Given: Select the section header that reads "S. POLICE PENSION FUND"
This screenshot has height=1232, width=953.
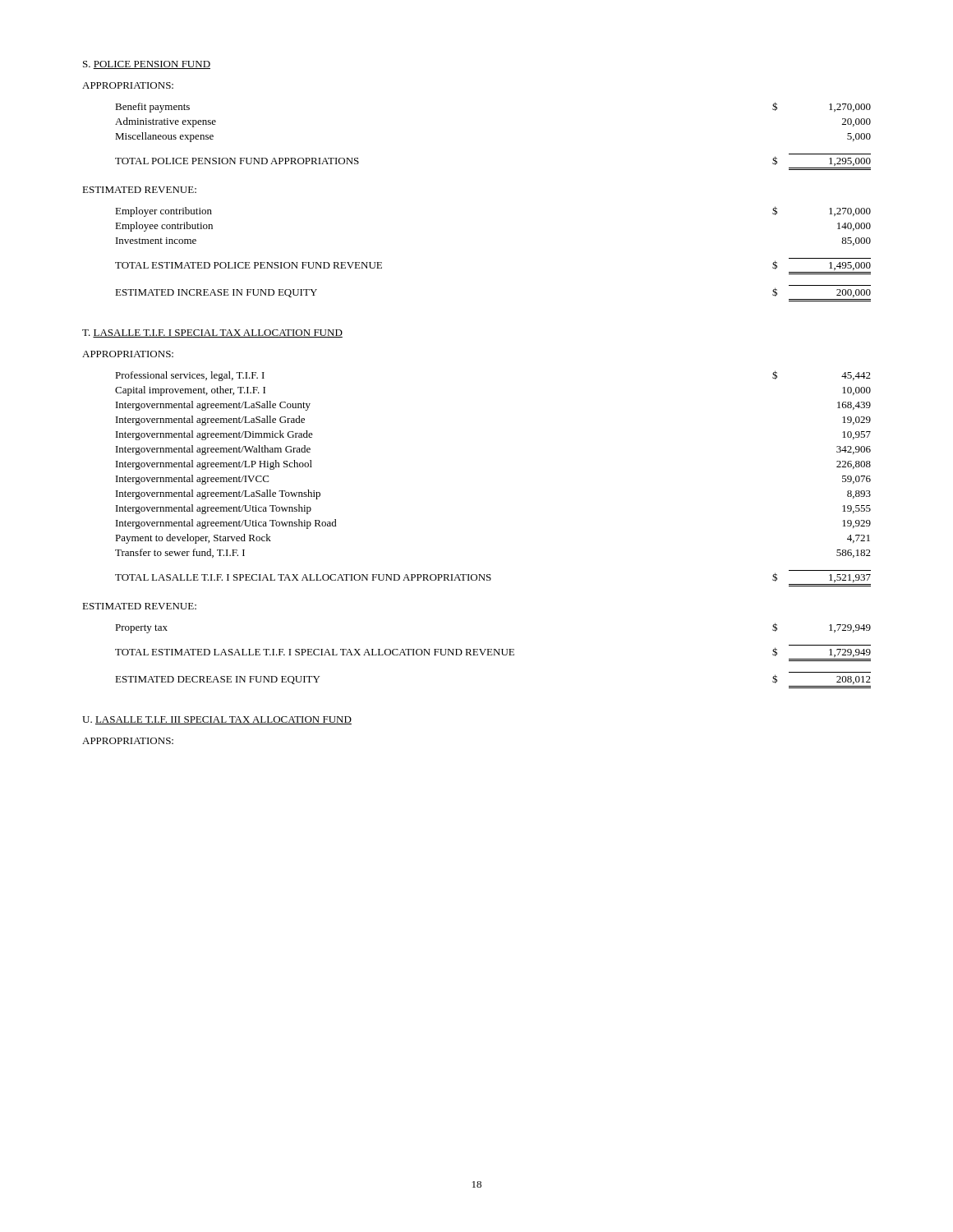Looking at the screenshot, I should [x=146, y=64].
